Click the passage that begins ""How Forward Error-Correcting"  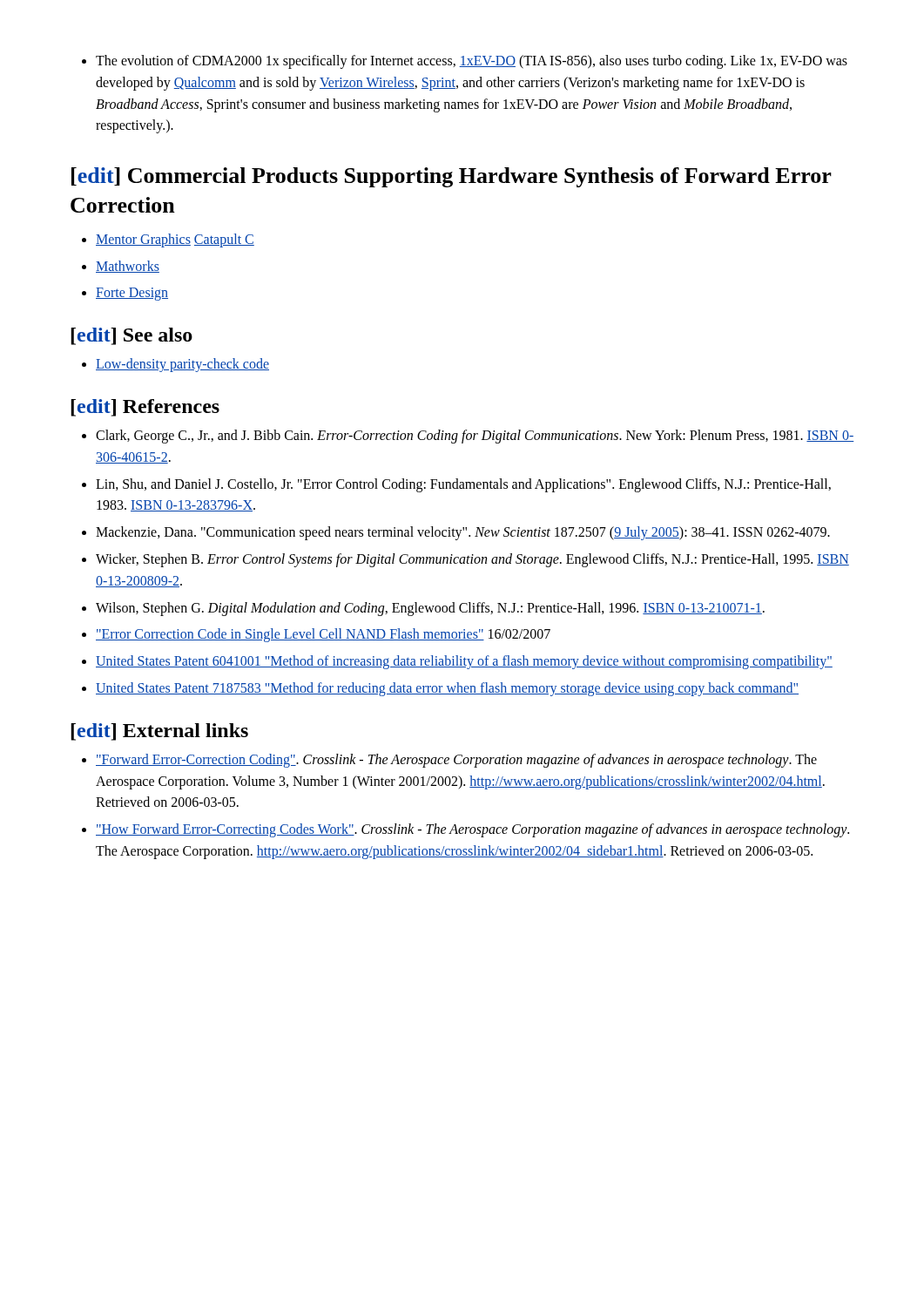(x=475, y=841)
